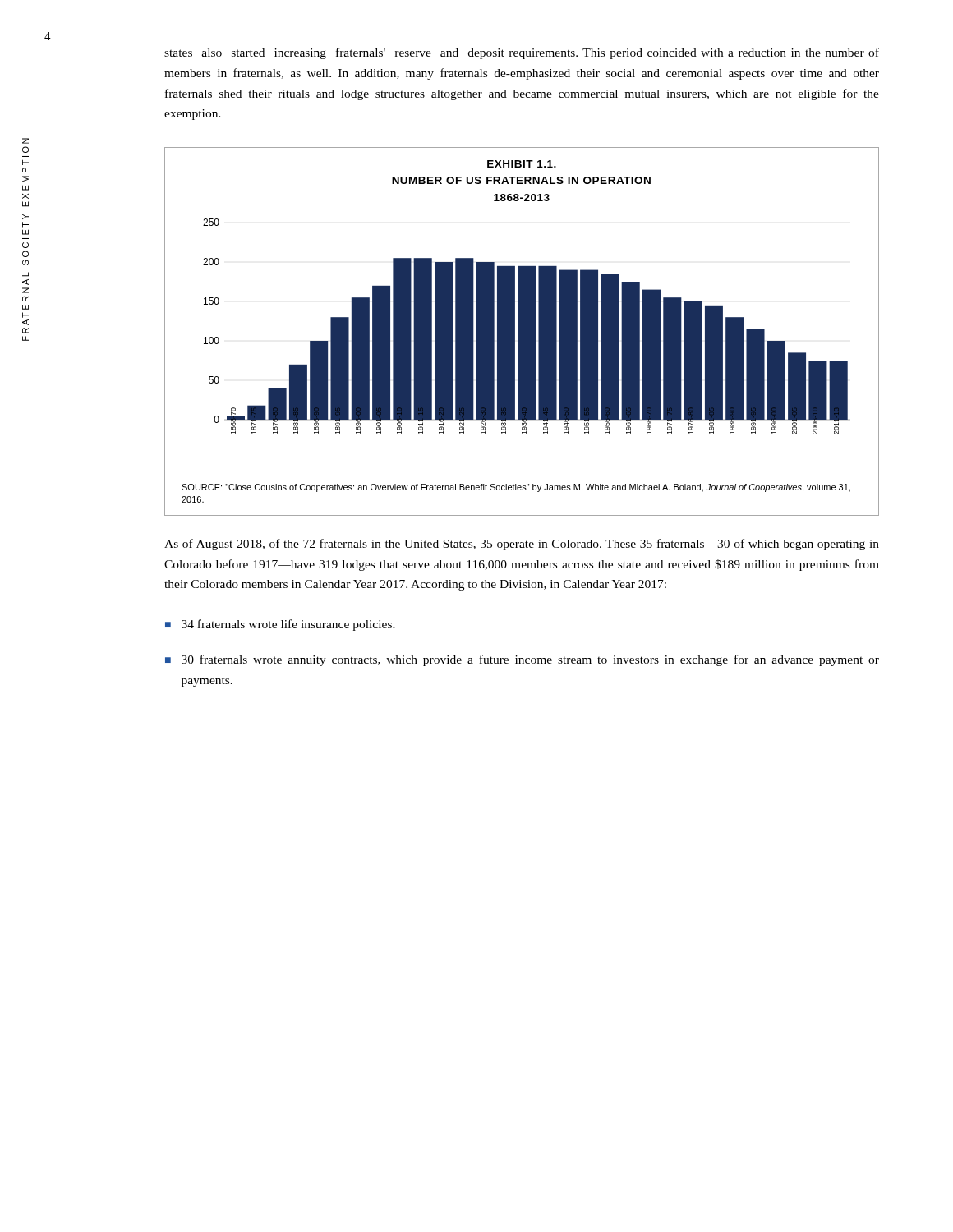Screen dimensions: 1232x953
Task: Click on the block starting "SOURCE: "Close Cousins of Cooperatives:"
Action: click(x=516, y=493)
